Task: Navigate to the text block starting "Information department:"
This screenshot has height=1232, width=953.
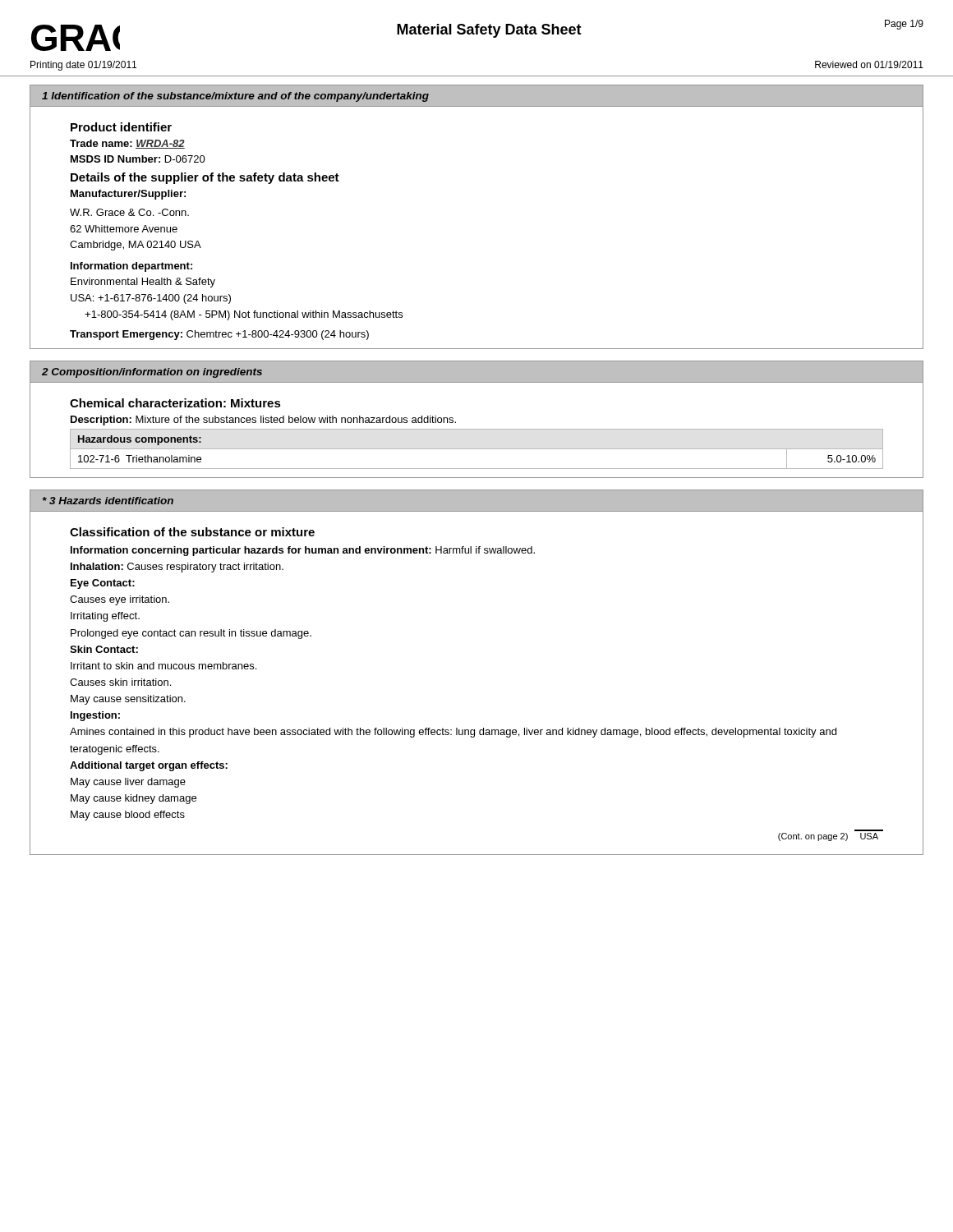Action: pos(132,265)
